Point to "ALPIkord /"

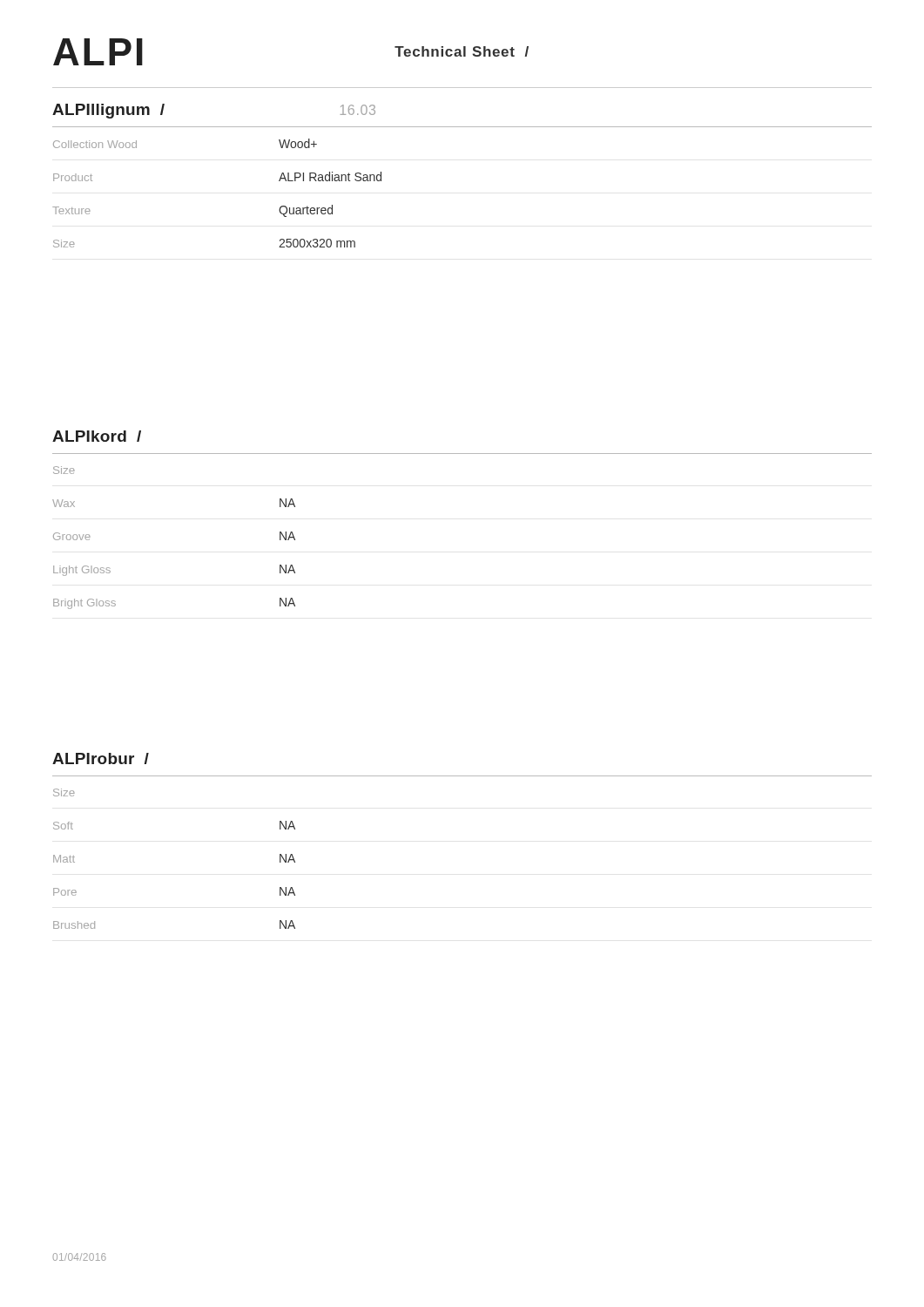(97, 437)
